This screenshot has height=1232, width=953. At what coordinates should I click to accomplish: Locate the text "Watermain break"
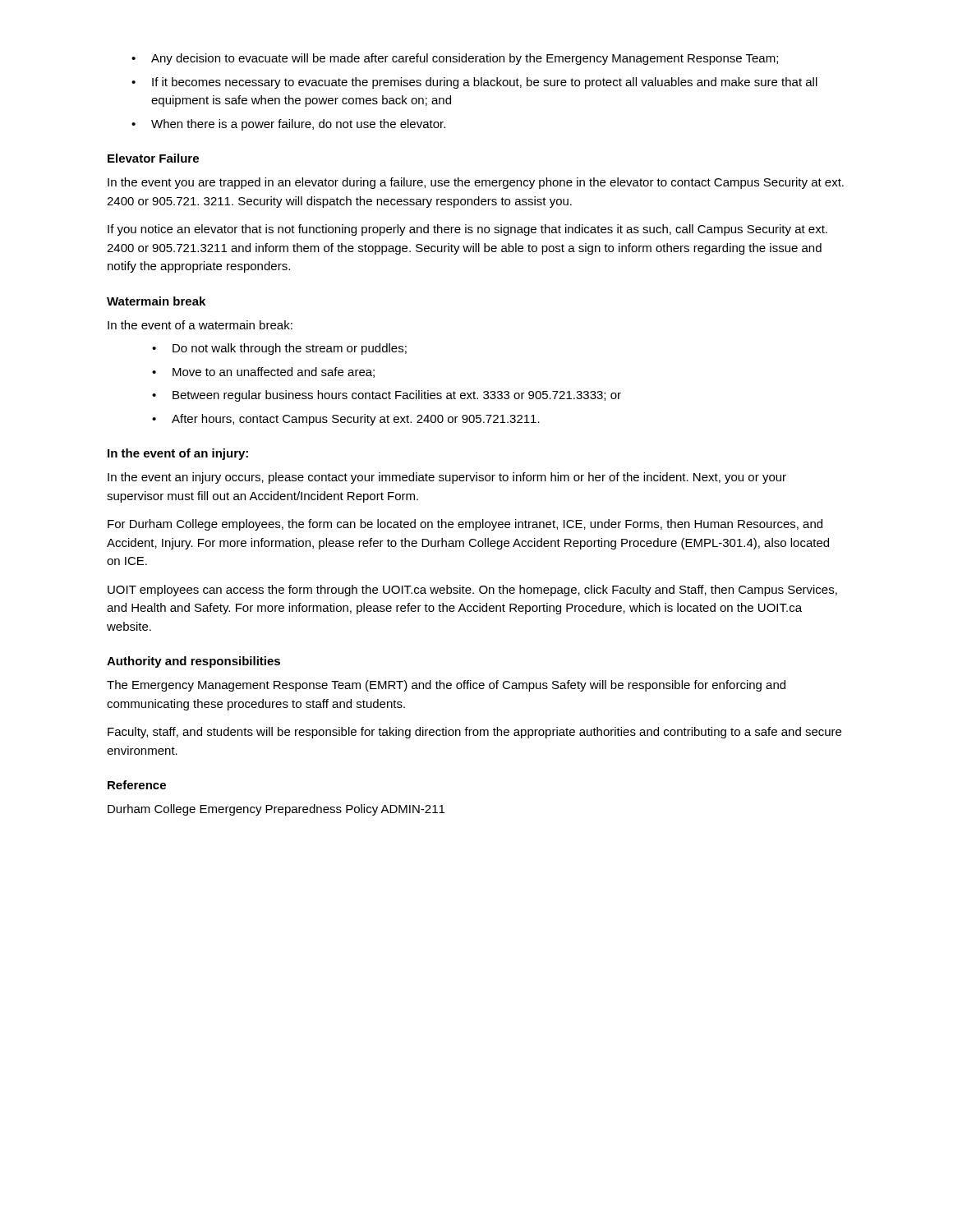(x=156, y=301)
